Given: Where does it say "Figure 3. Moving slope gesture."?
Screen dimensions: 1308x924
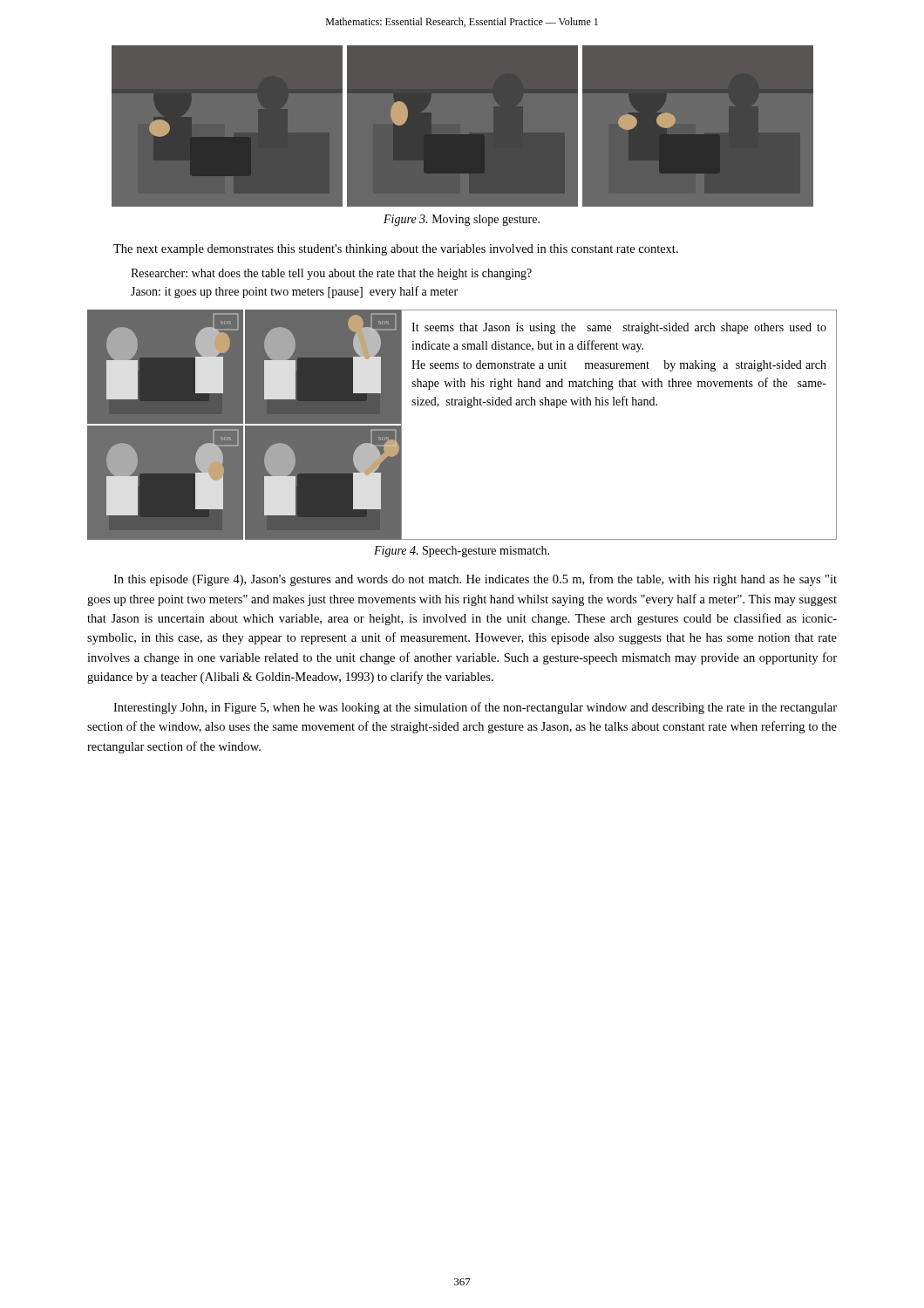Looking at the screenshot, I should (x=462, y=219).
